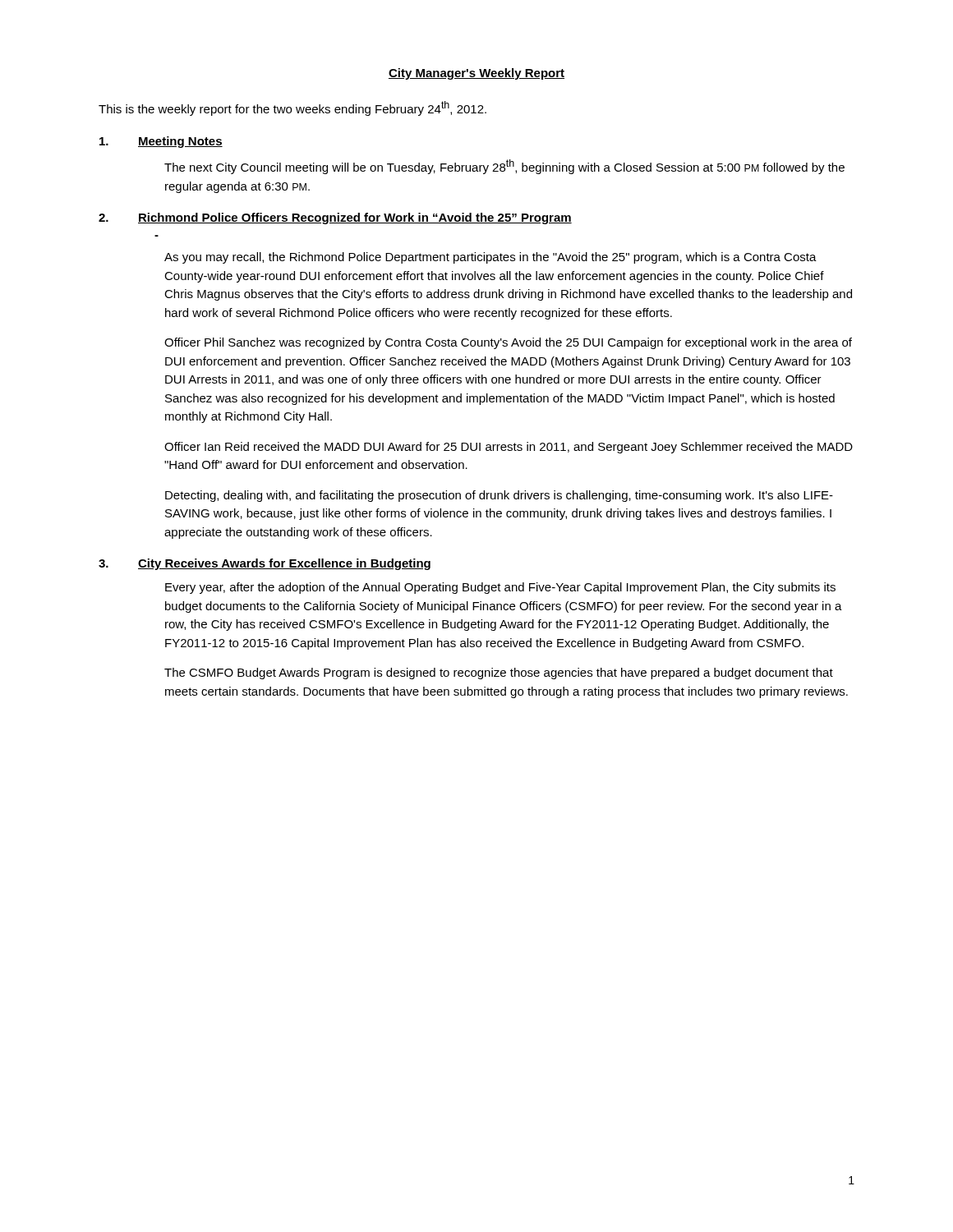The width and height of the screenshot is (953, 1232).
Task: Find the block on this page that starts "Officer Ian Reid received the MADD DUI"
Action: click(x=509, y=455)
